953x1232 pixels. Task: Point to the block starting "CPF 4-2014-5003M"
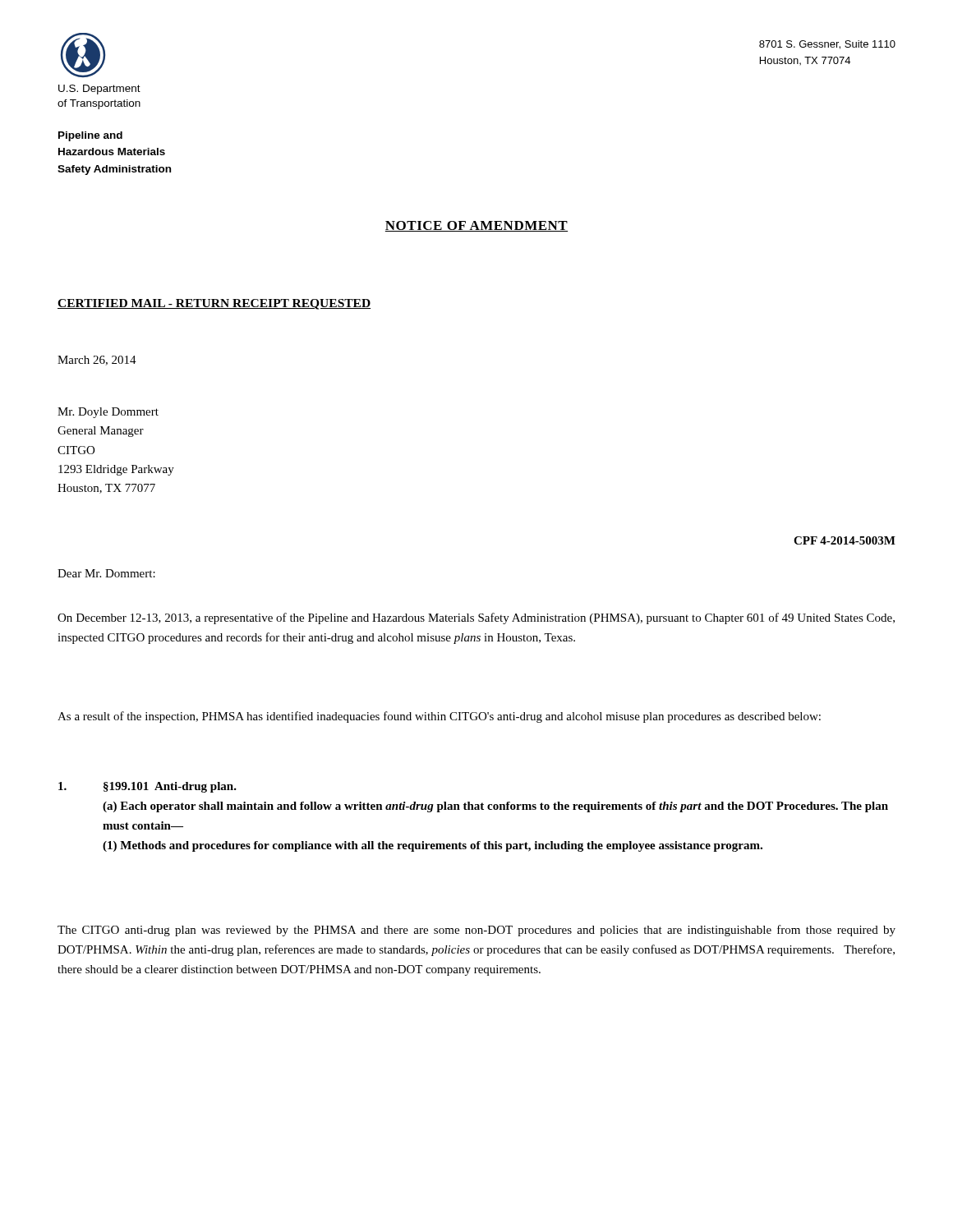[845, 540]
